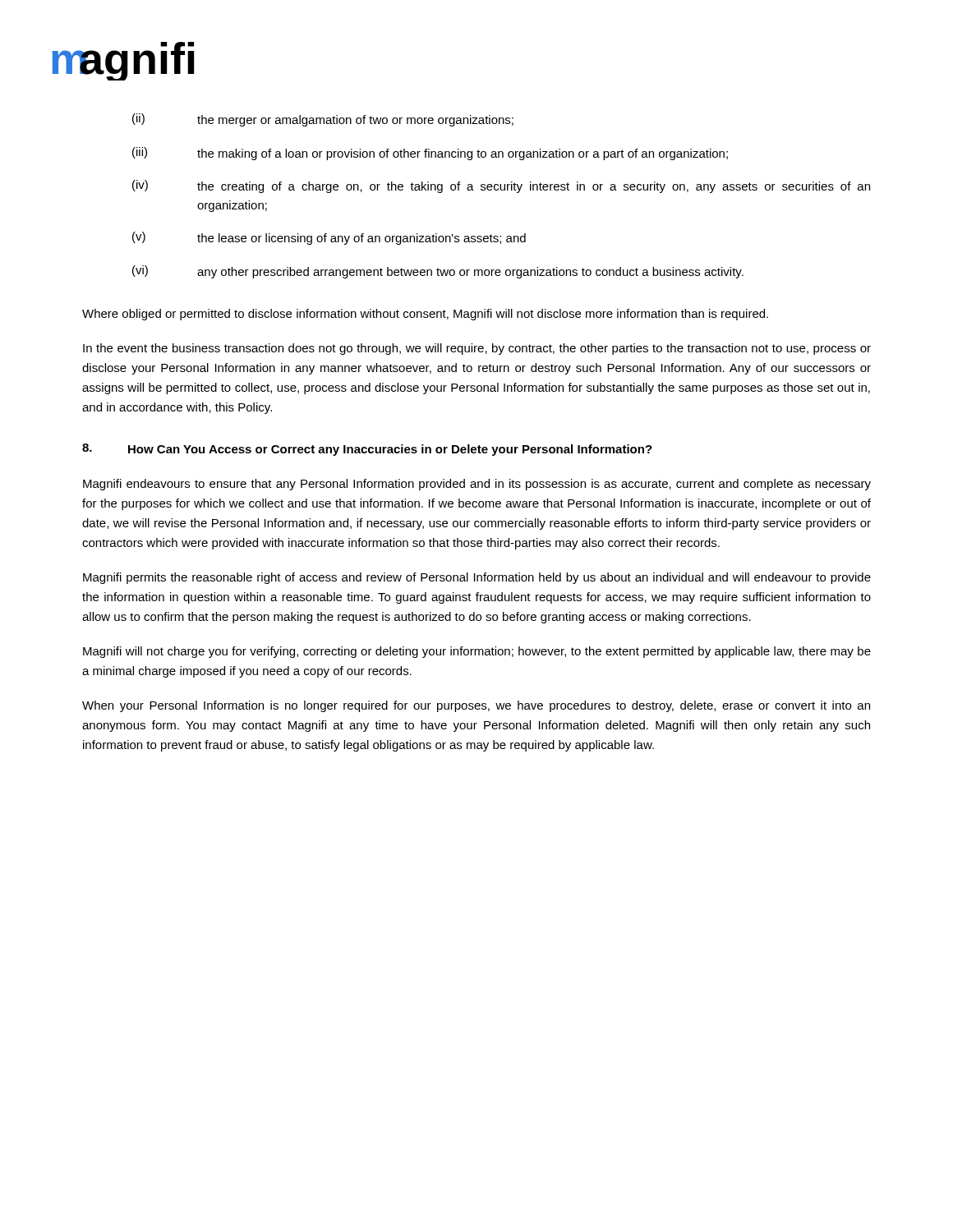Where is the passage that starts "Magnifi endeavours to ensure that any"?
Image resolution: width=953 pixels, height=1232 pixels.
coord(476,513)
